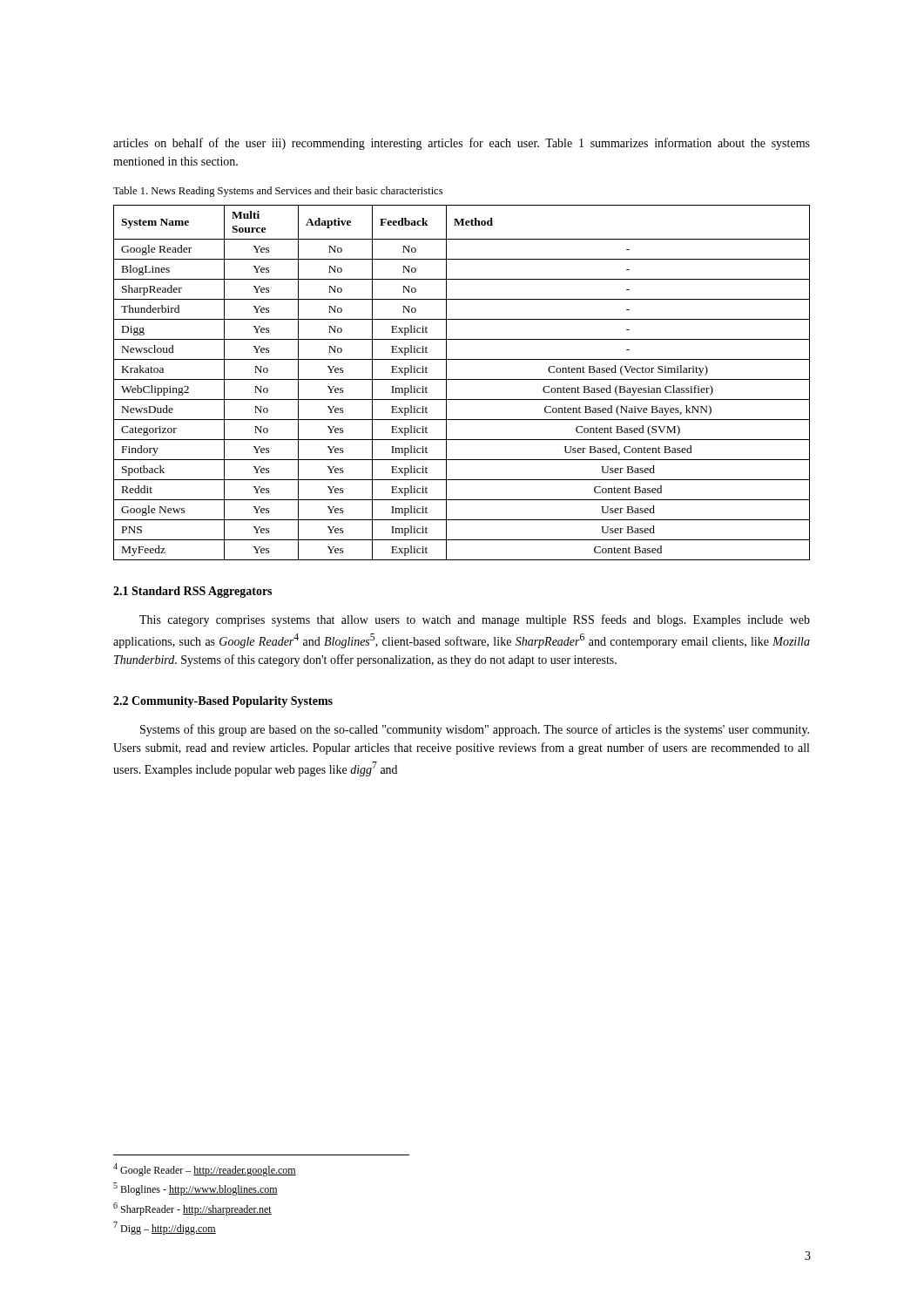Where does it say "2.2 Community-Based Popularity Systems"?
The height and width of the screenshot is (1307, 924).
coord(223,702)
